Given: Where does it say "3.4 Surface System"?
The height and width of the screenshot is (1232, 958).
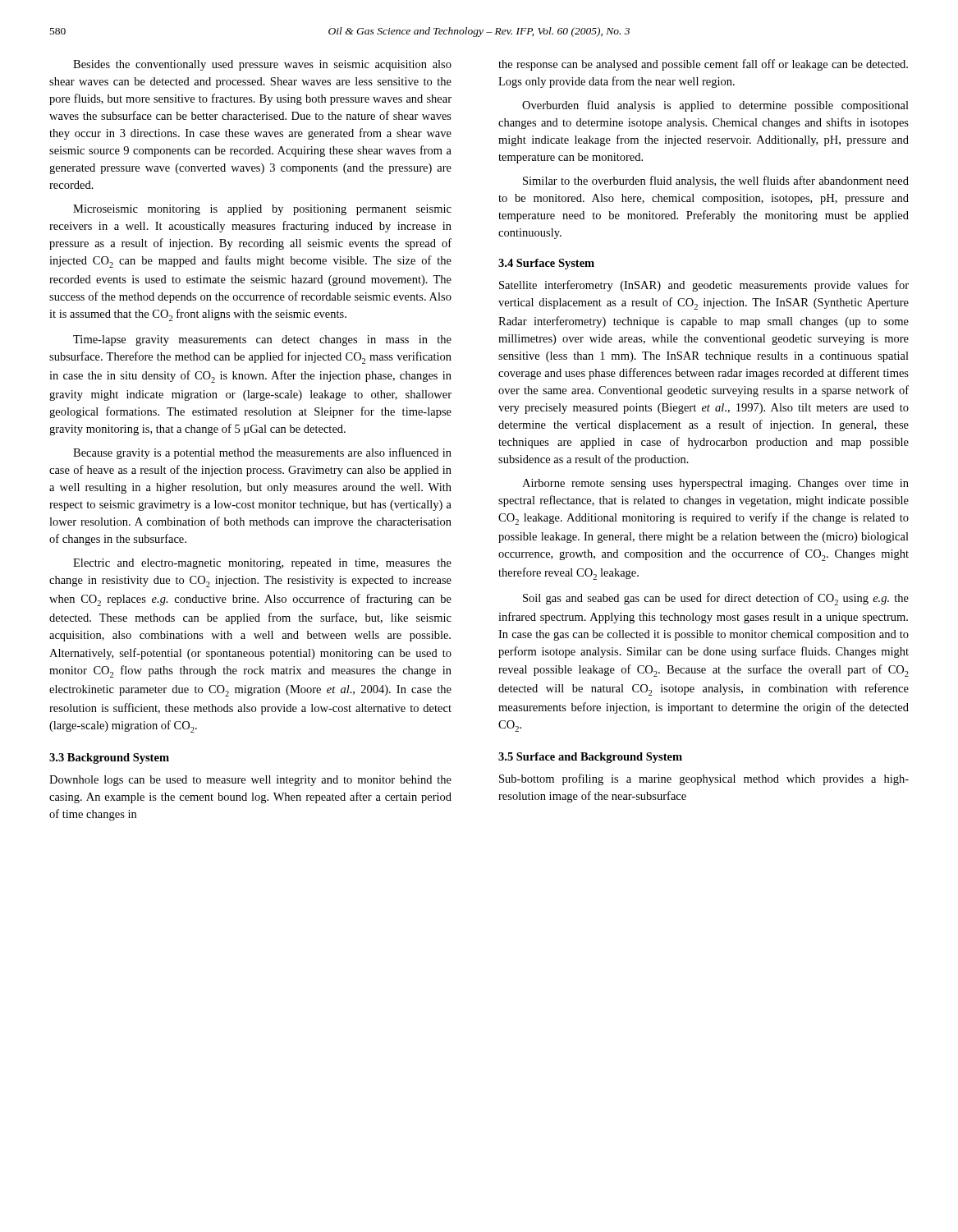Looking at the screenshot, I should click(546, 263).
